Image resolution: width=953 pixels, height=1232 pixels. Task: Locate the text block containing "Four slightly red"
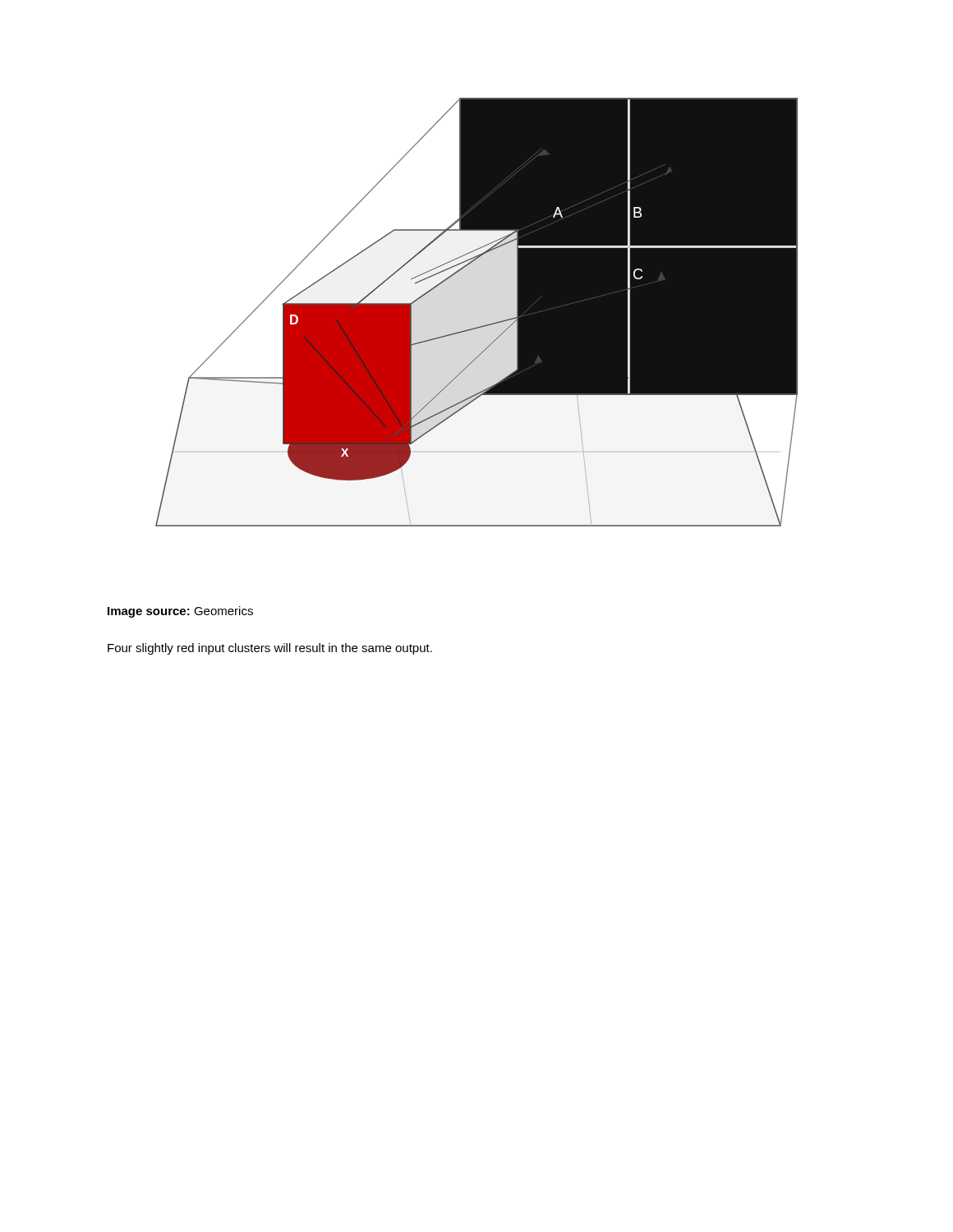coord(337,648)
